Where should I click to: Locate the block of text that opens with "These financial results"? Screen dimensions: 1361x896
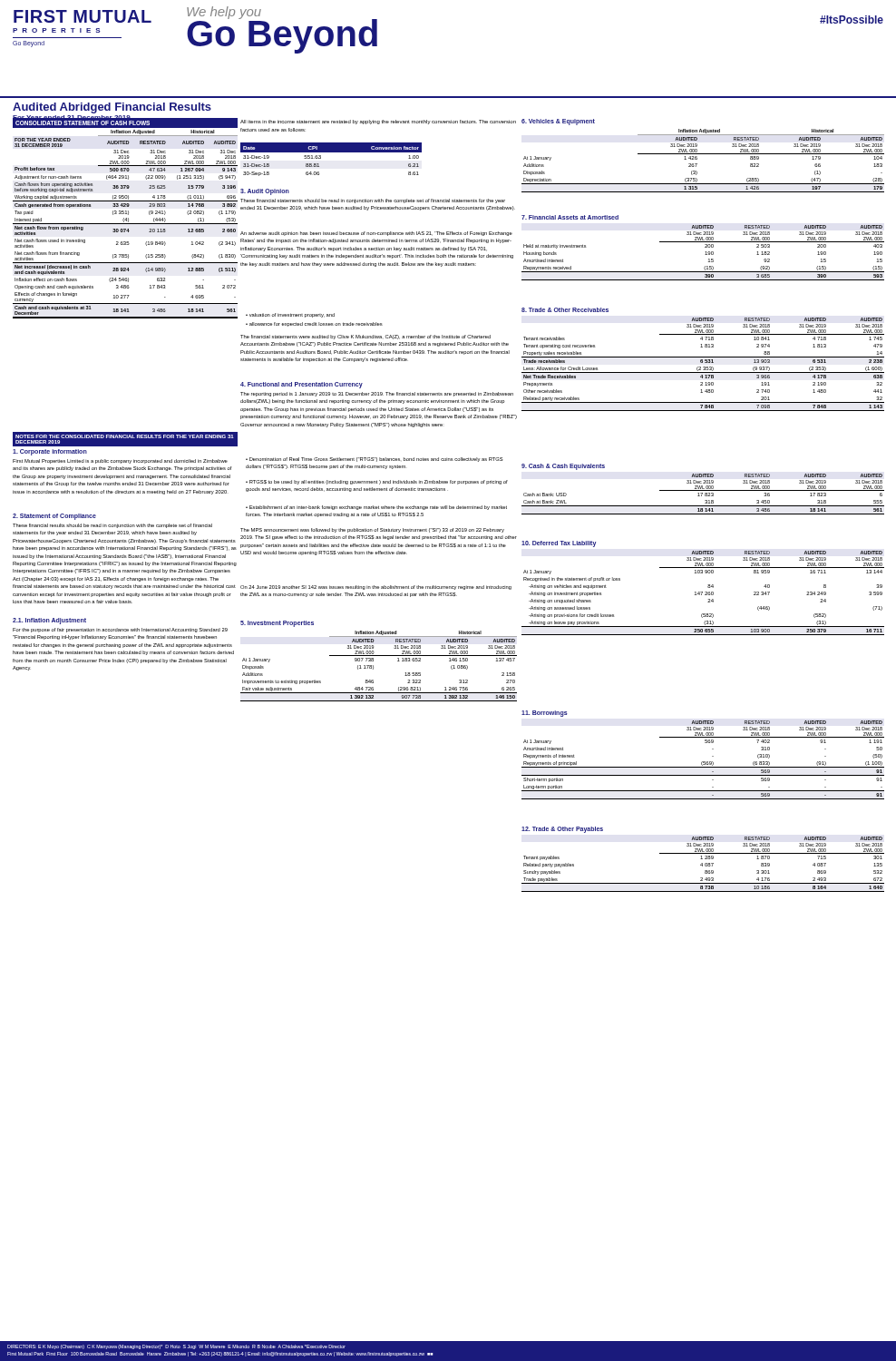(x=125, y=563)
